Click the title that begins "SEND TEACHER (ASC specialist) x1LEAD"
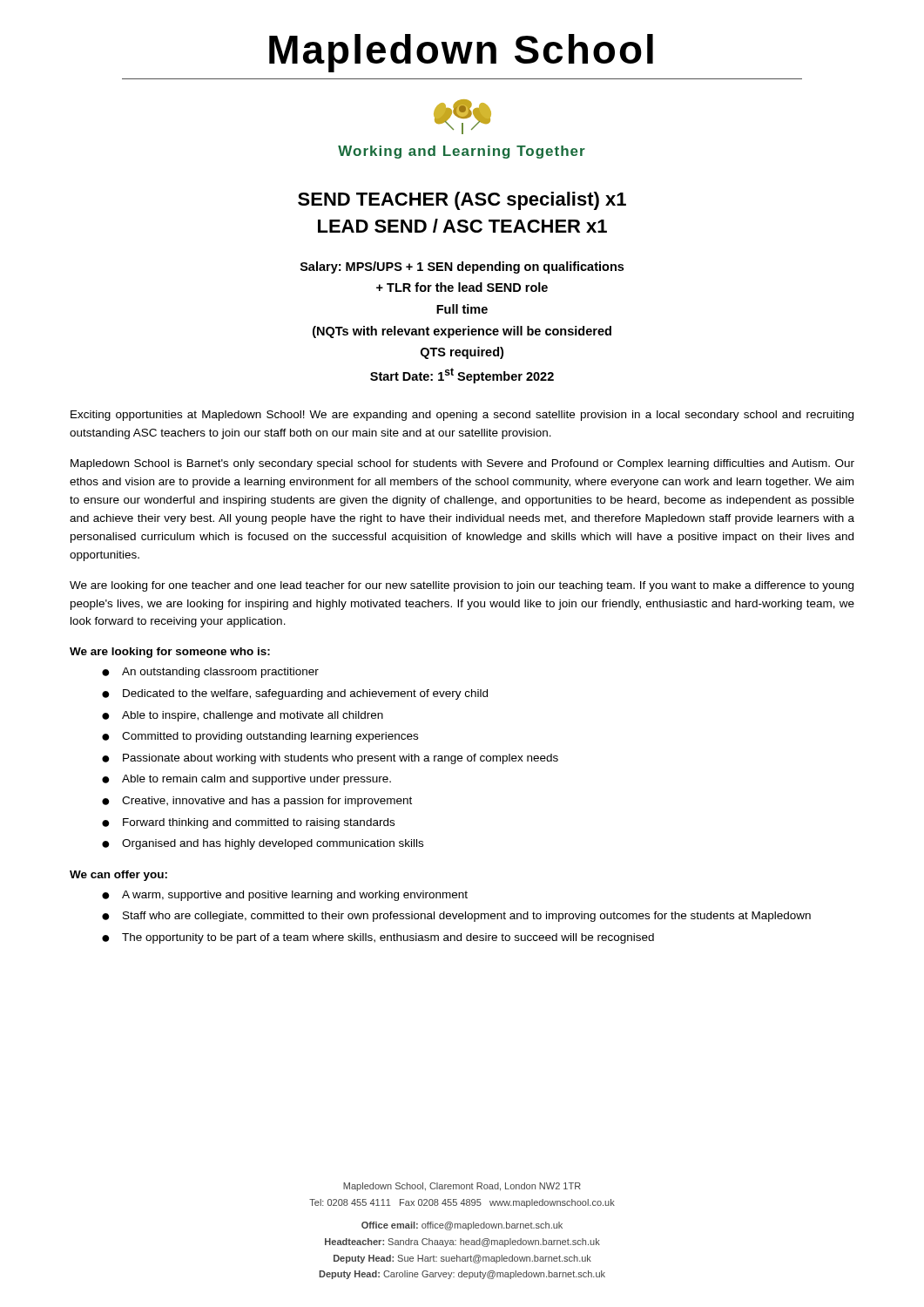Screen dimensions: 1307x924 point(462,213)
